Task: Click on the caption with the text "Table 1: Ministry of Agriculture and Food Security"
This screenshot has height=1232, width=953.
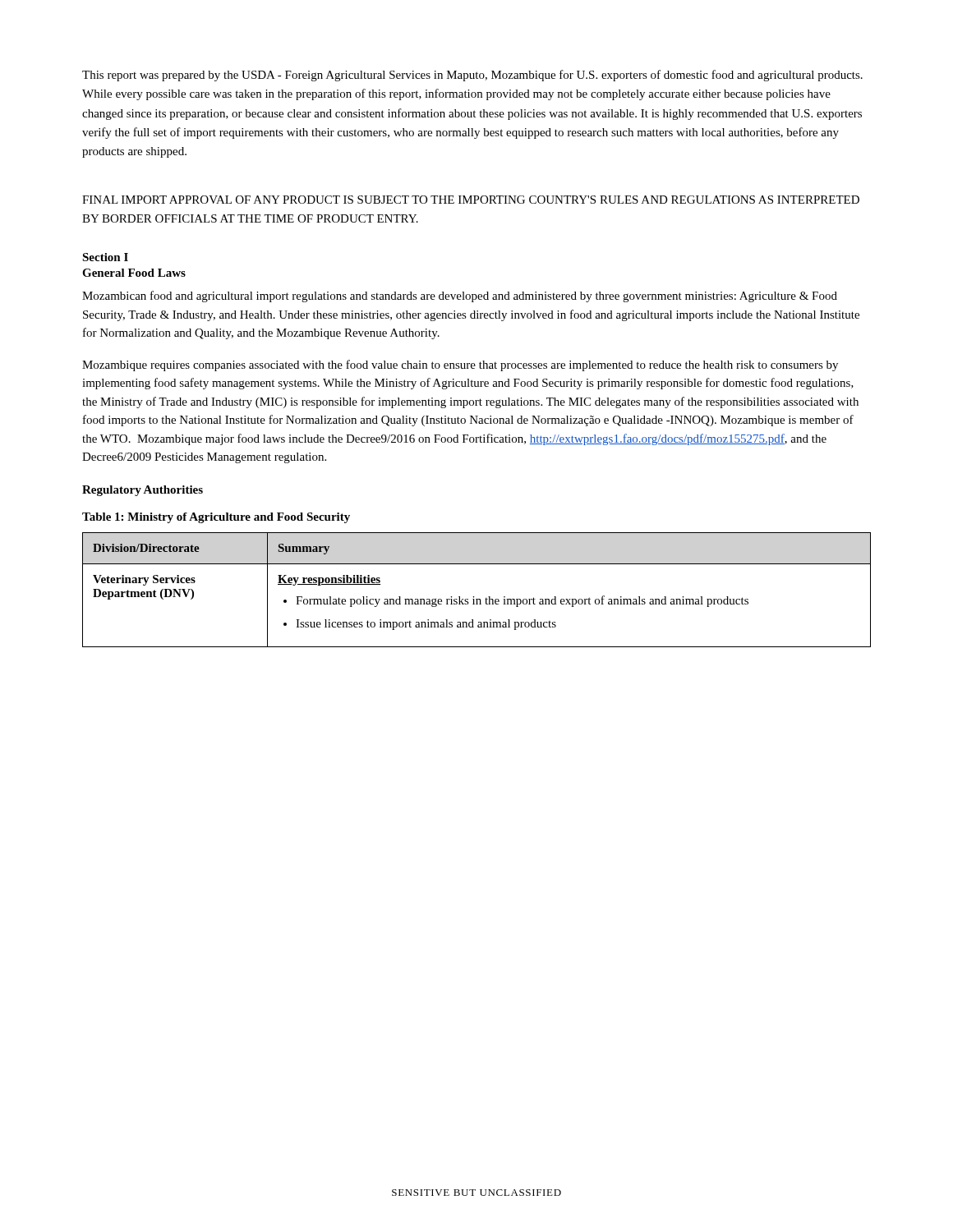Action: tap(216, 516)
